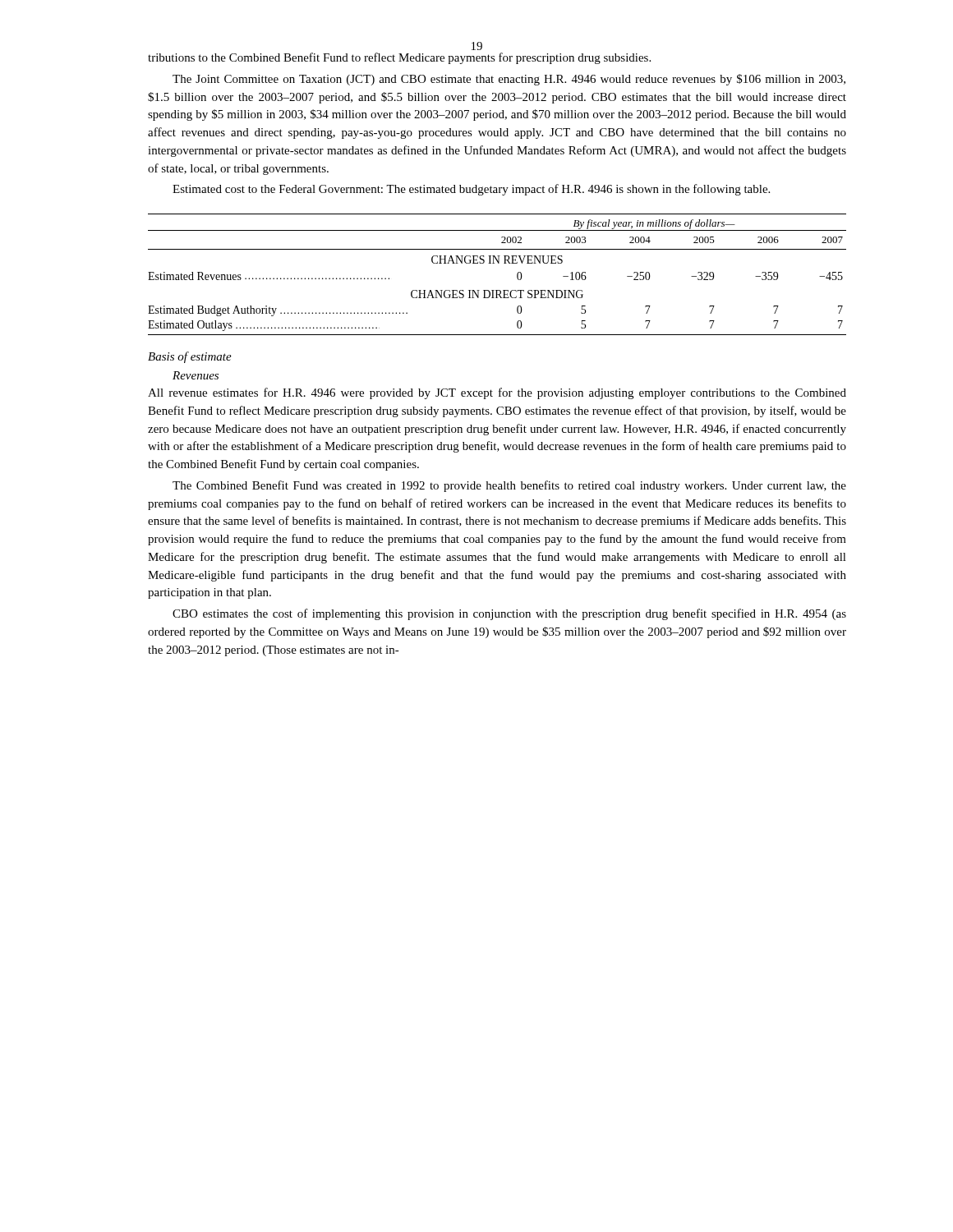The height and width of the screenshot is (1232, 953).
Task: Select the text block that says "All revenue estimates for H.R. 4946"
Action: point(497,522)
